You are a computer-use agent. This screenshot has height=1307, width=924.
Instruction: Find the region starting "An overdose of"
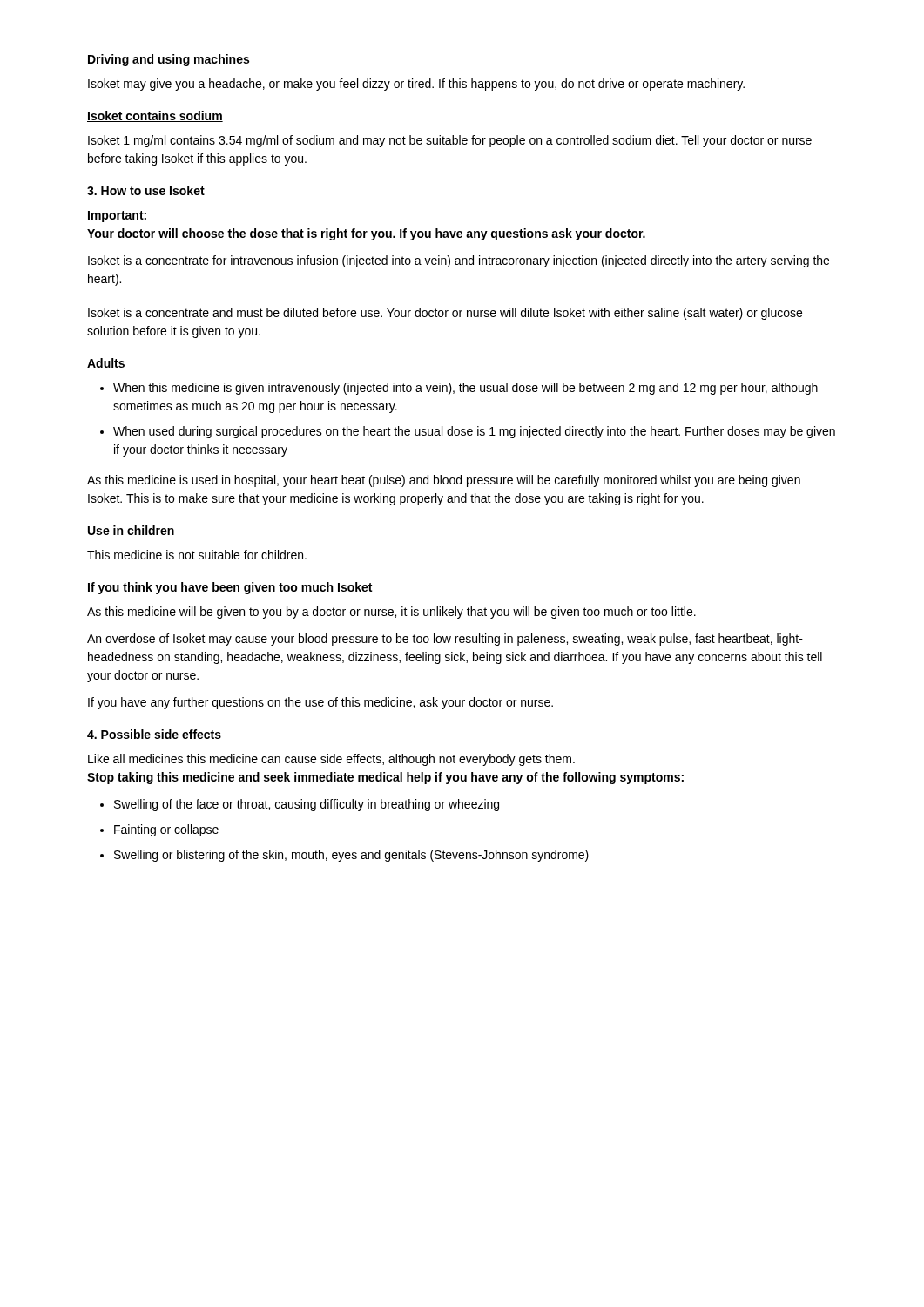point(462,657)
